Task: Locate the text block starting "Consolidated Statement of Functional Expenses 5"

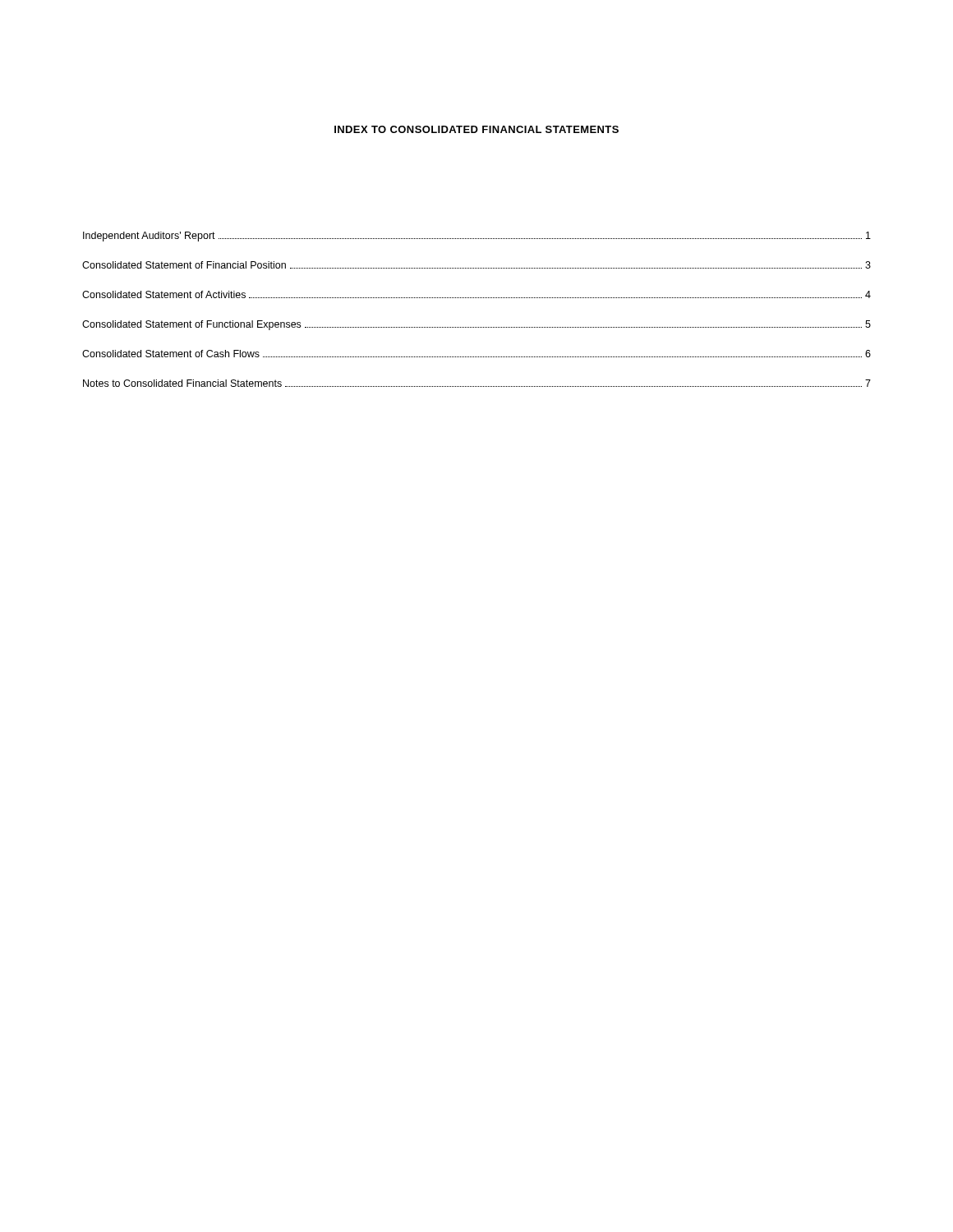Action: [x=476, y=324]
